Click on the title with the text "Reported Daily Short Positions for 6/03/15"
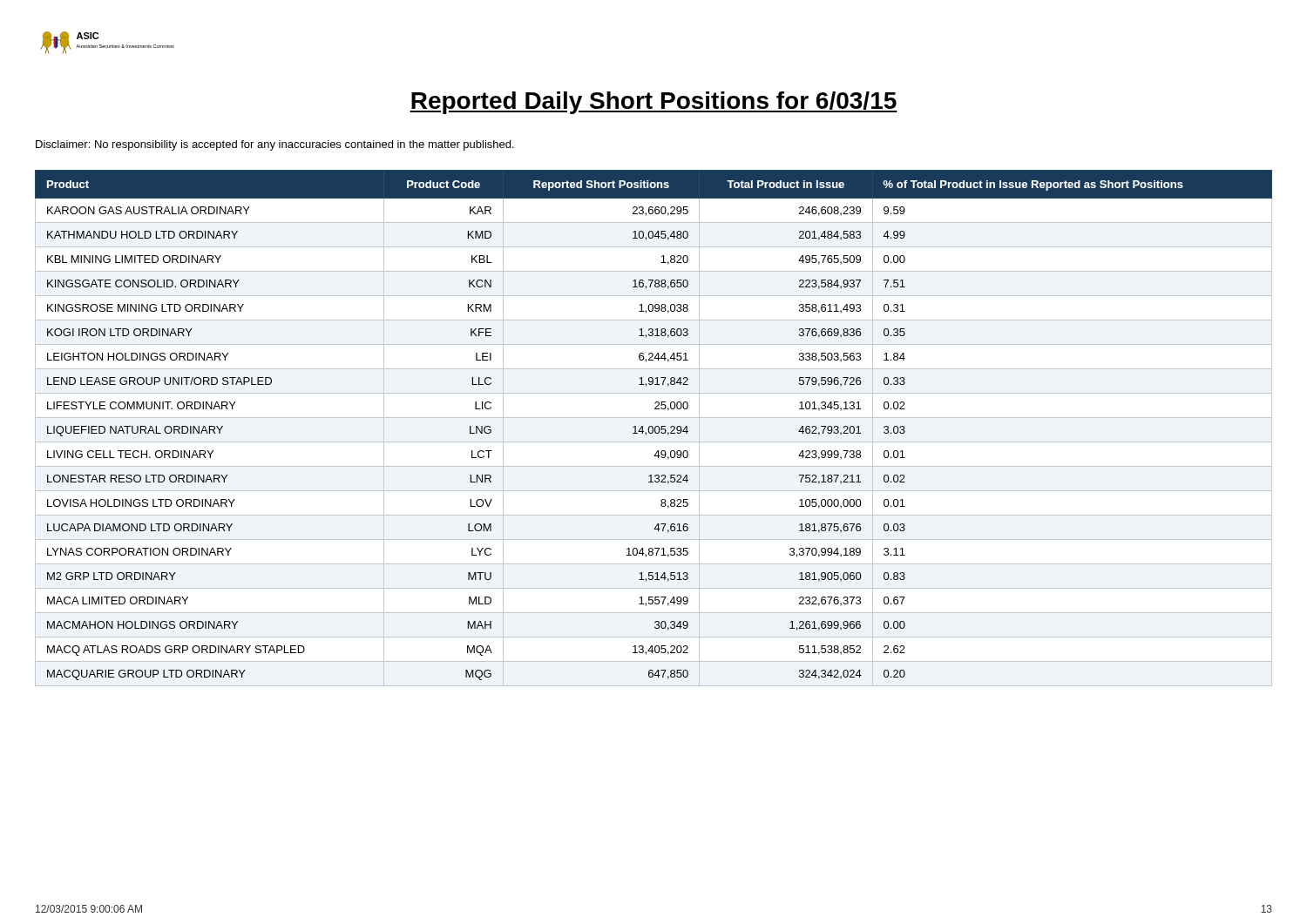The height and width of the screenshot is (924, 1307). (654, 101)
